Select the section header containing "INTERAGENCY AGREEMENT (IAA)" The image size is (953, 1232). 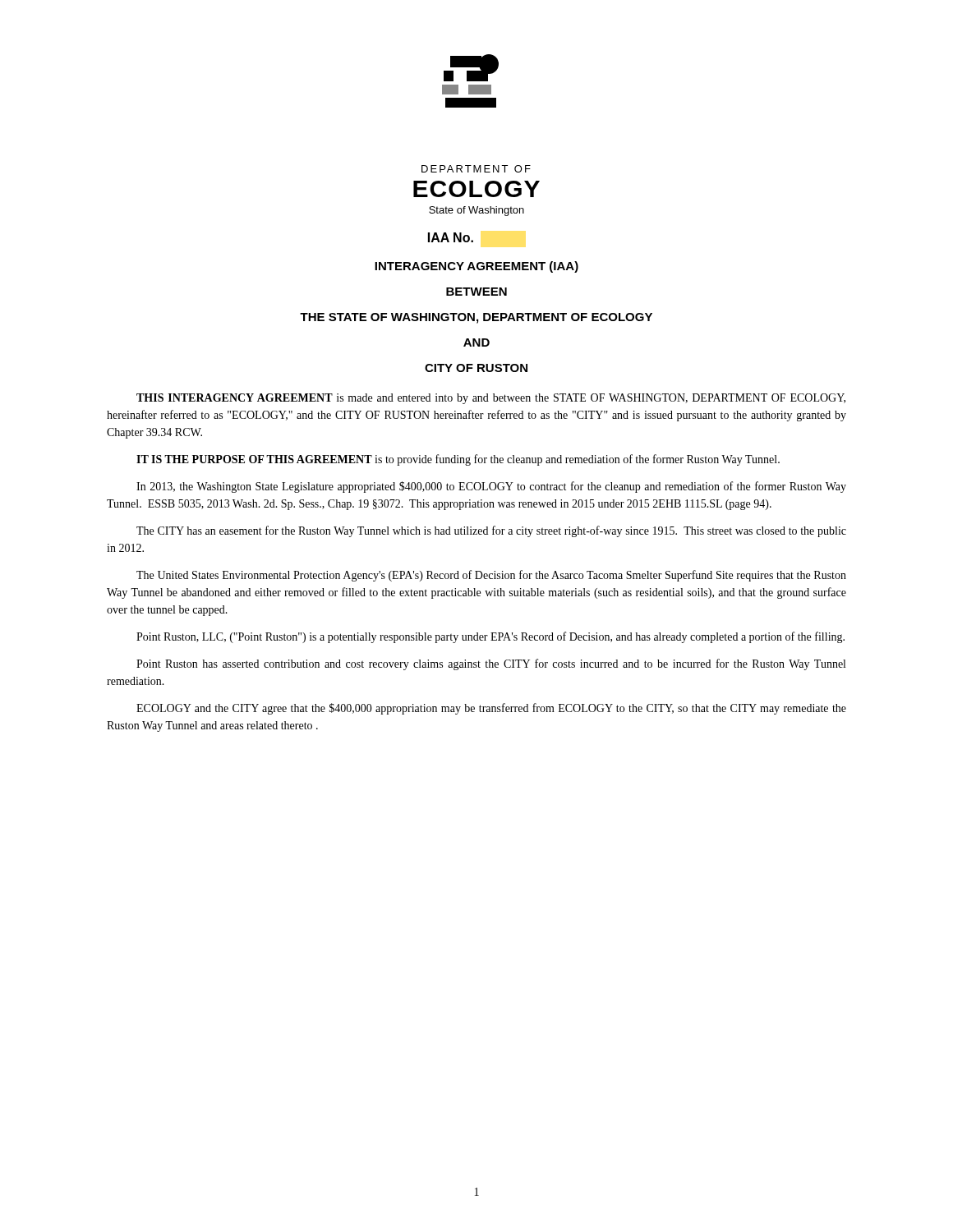point(476,266)
